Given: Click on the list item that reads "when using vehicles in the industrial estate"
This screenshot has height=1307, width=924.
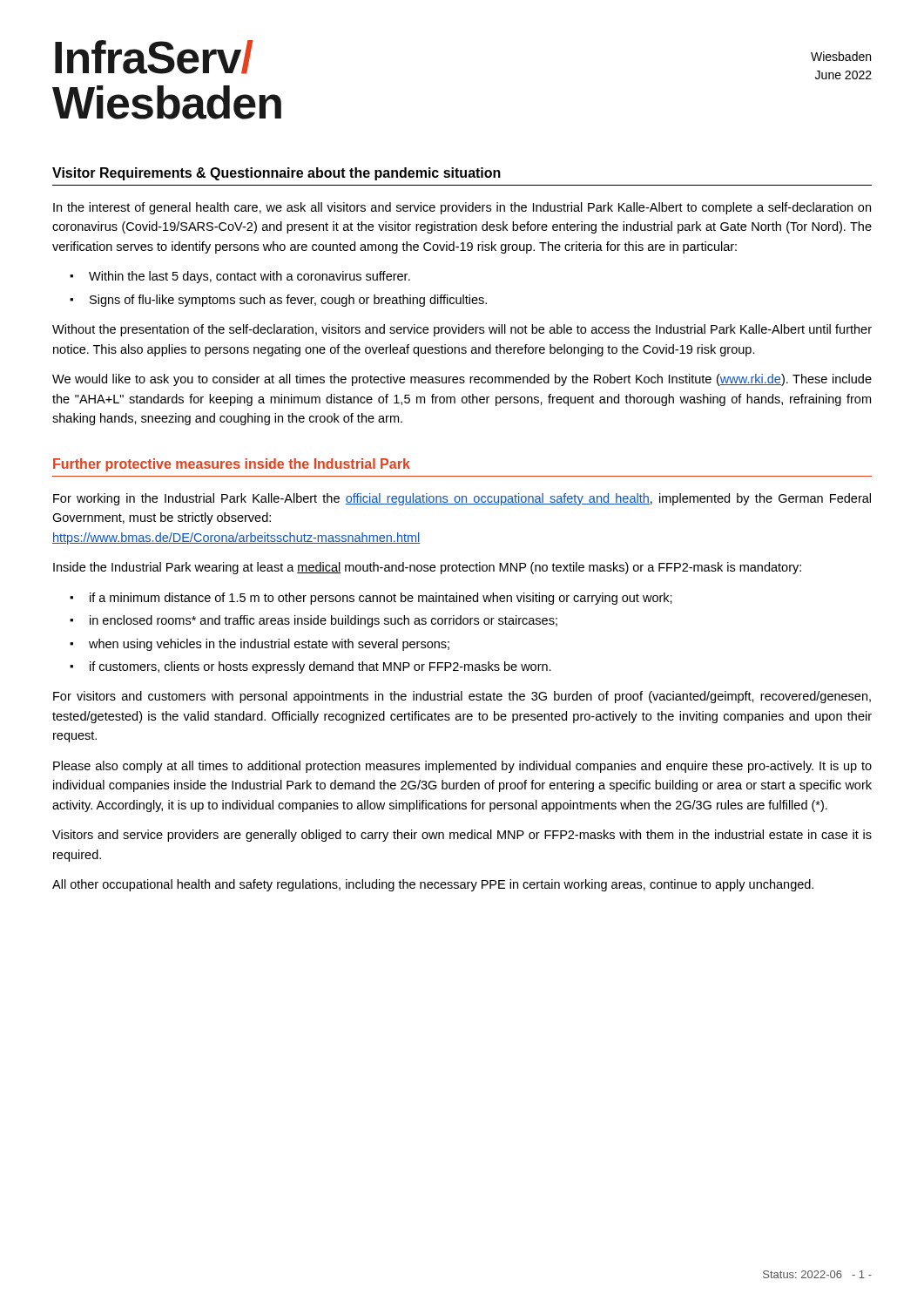Looking at the screenshot, I should click(270, 644).
